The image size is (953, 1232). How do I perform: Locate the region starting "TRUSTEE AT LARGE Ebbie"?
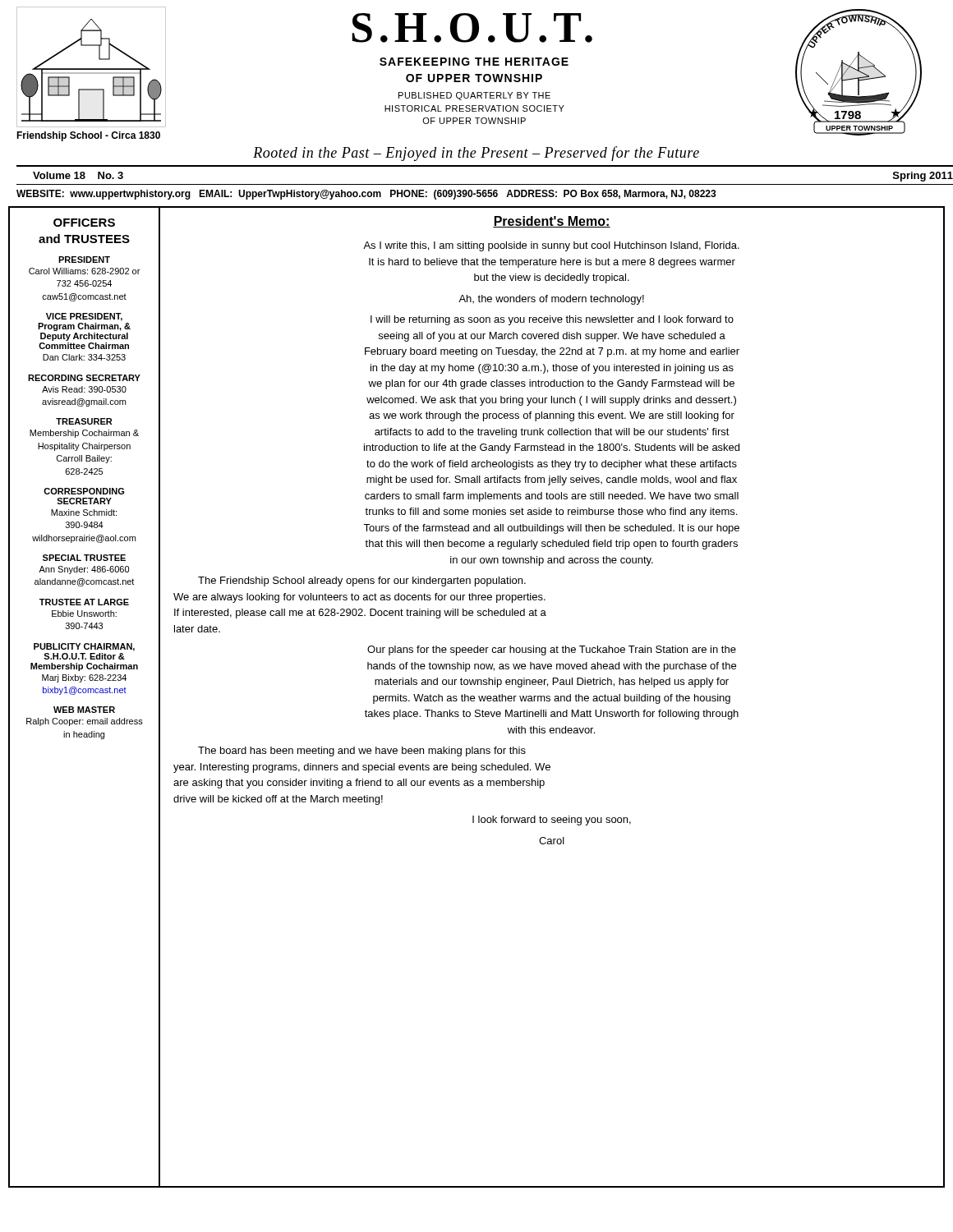pyautogui.click(x=84, y=615)
